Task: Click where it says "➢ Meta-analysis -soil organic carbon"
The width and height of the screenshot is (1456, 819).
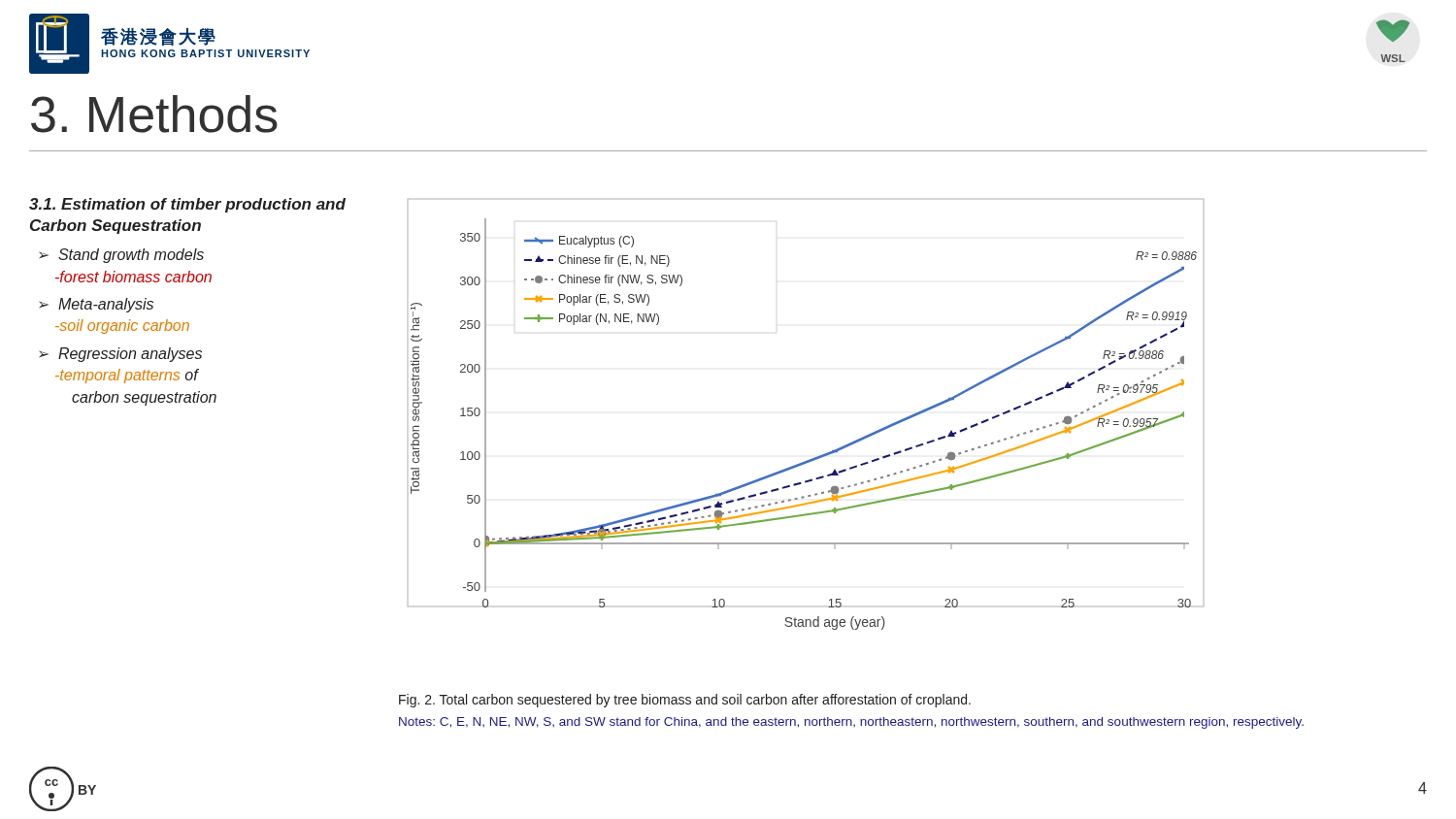Action: [96, 305]
